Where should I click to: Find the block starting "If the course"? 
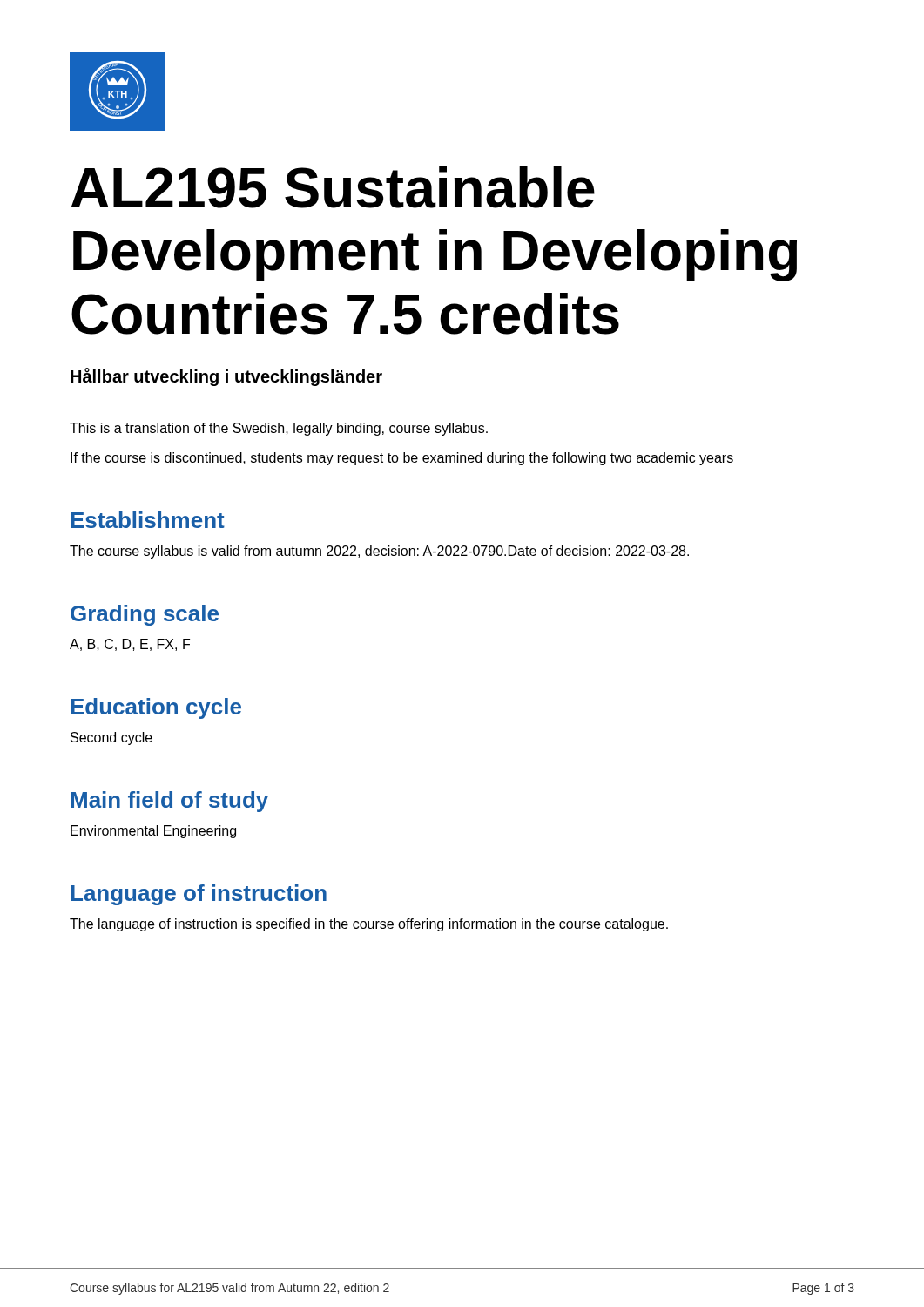(x=462, y=458)
